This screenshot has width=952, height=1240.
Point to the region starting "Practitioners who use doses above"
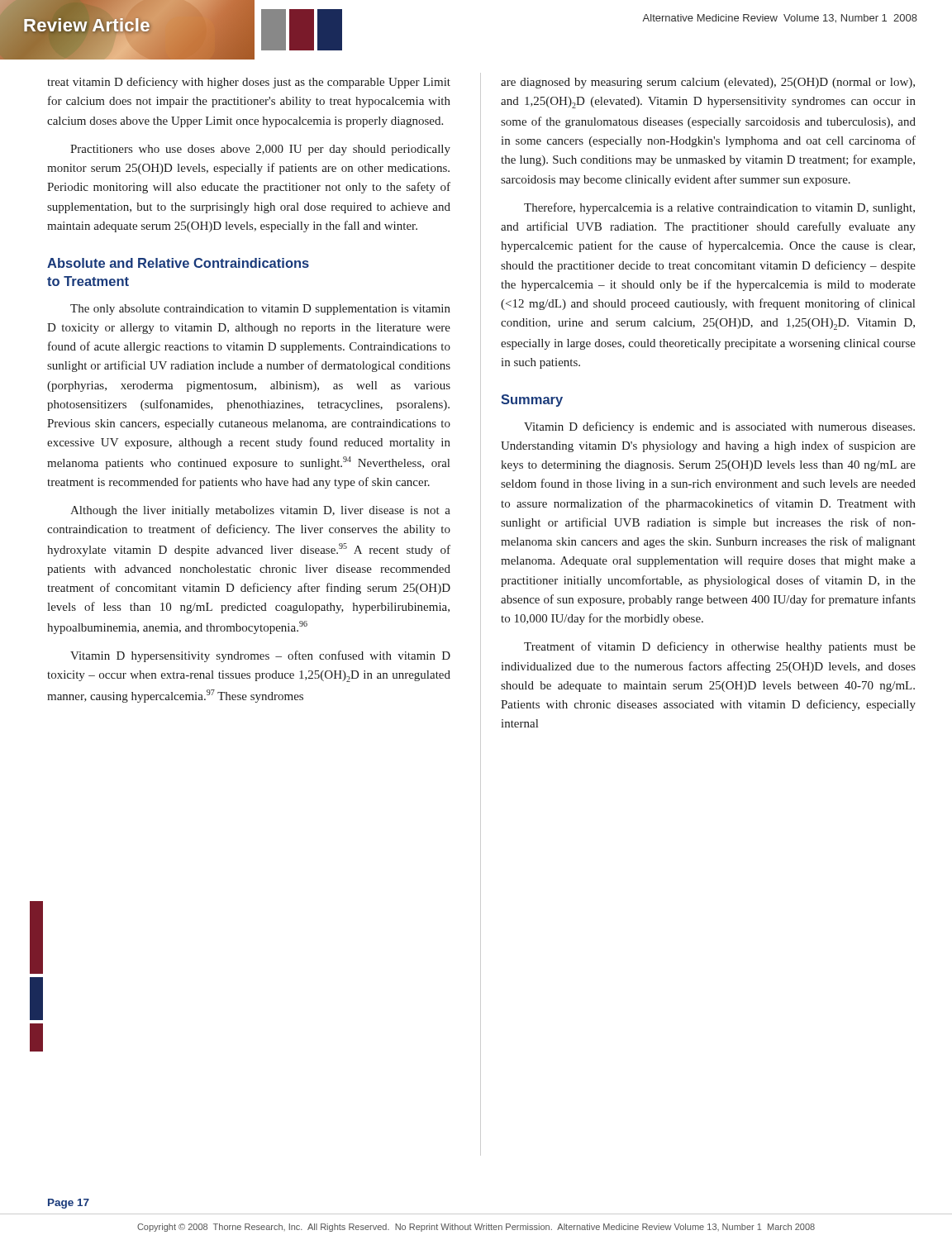[249, 188]
